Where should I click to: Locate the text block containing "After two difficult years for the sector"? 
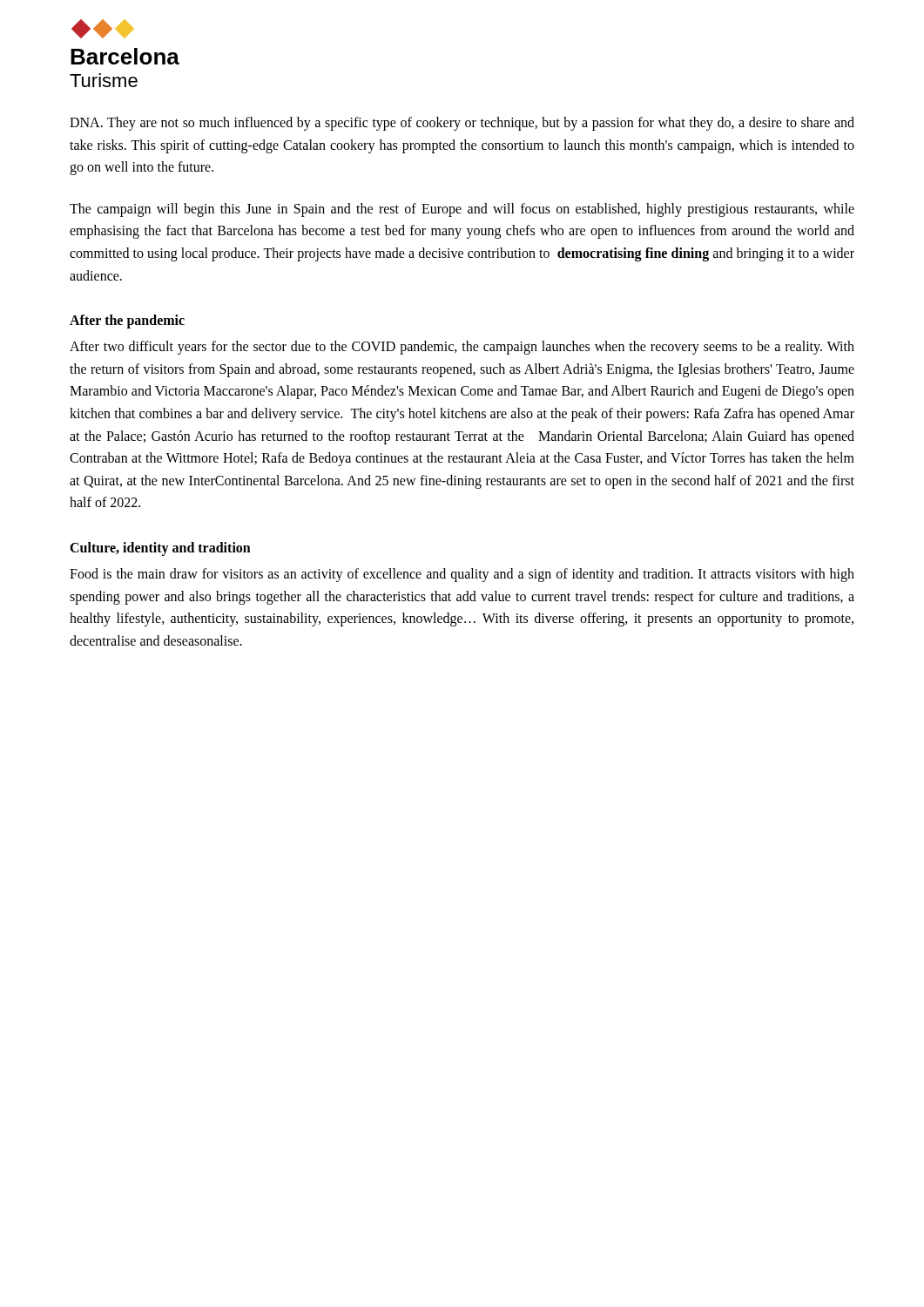click(462, 425)
